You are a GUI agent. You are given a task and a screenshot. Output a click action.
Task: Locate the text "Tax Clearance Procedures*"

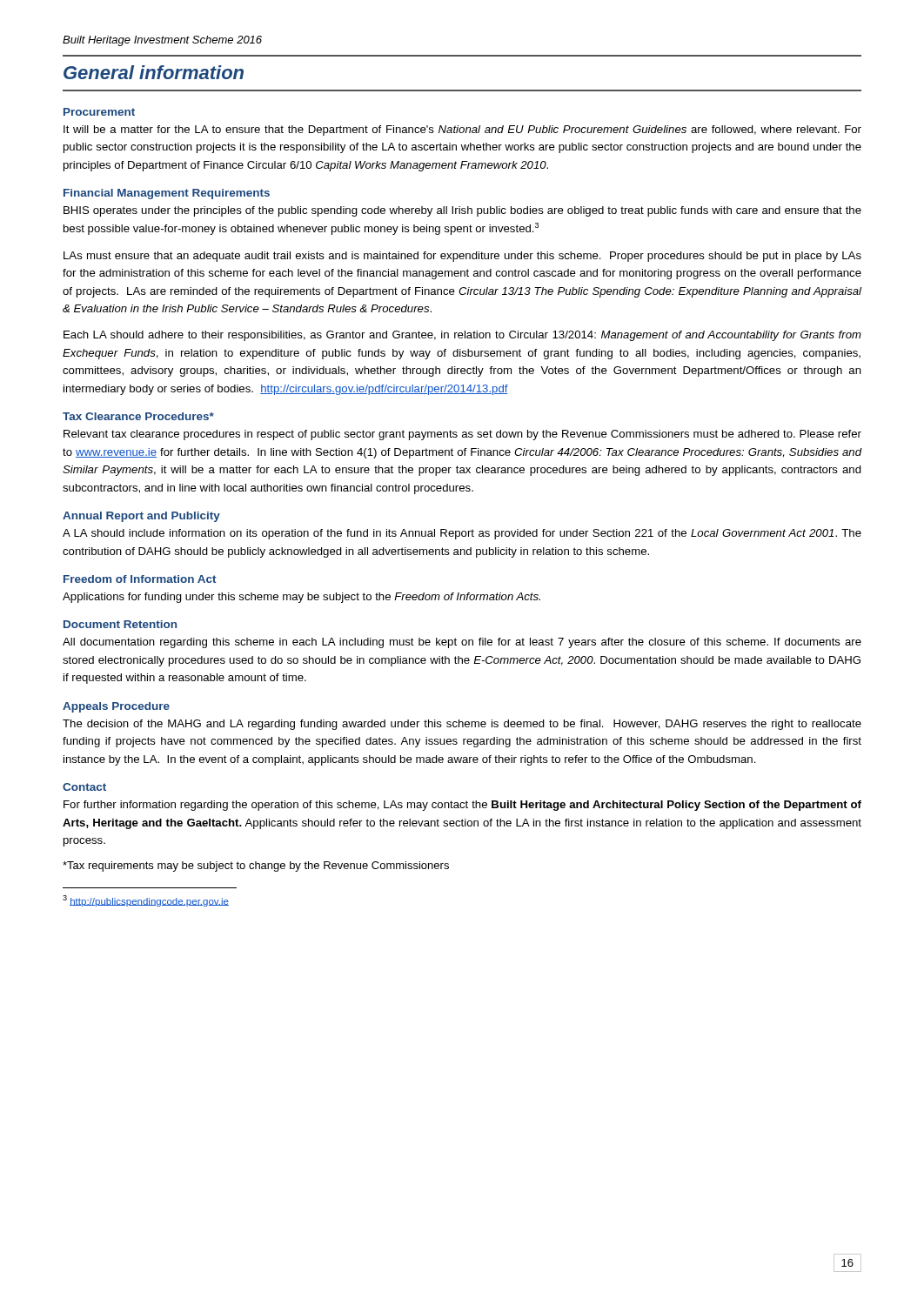click(138, 417)
